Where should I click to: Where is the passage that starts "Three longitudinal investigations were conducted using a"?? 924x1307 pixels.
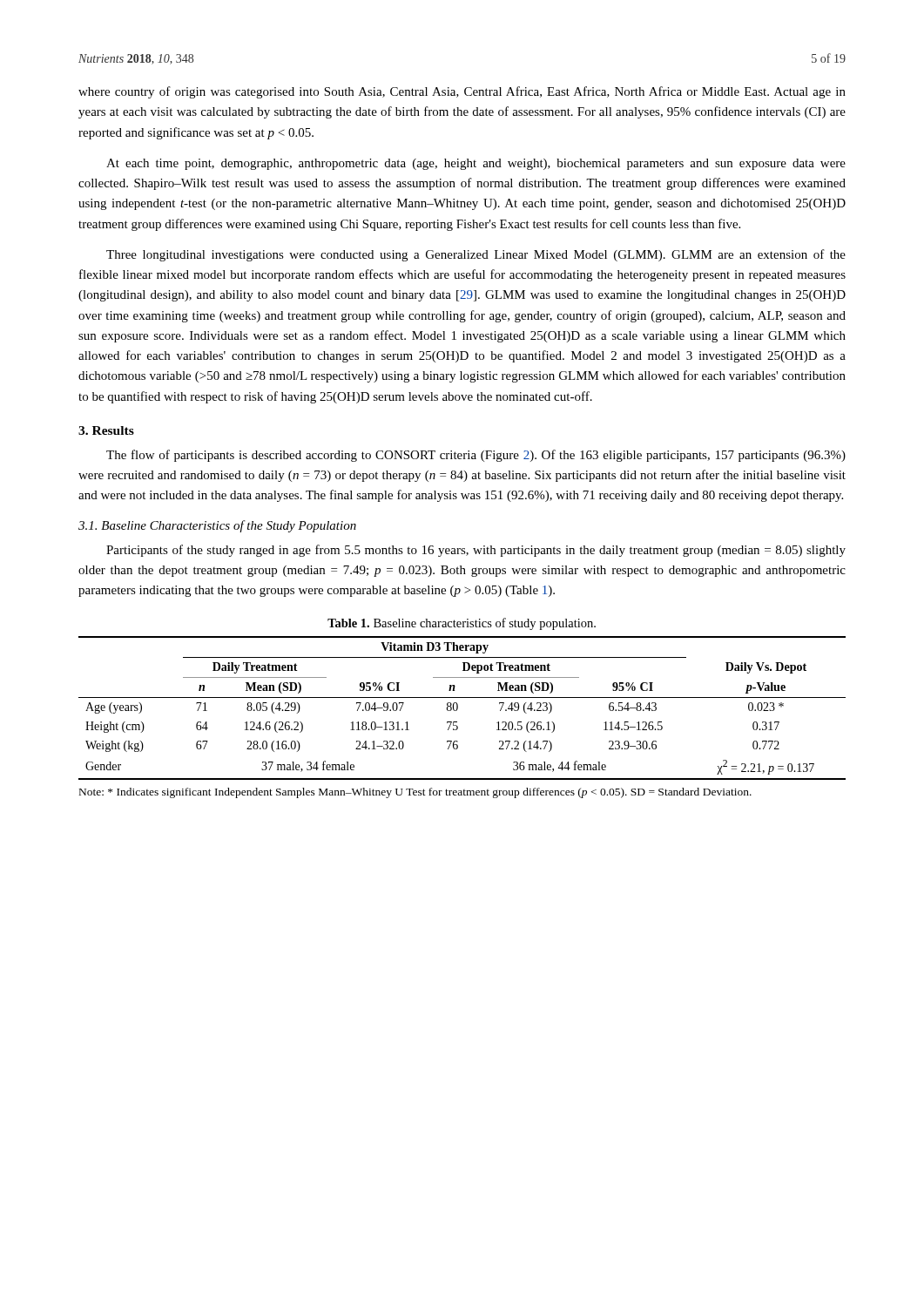click(x=462, y=326)
